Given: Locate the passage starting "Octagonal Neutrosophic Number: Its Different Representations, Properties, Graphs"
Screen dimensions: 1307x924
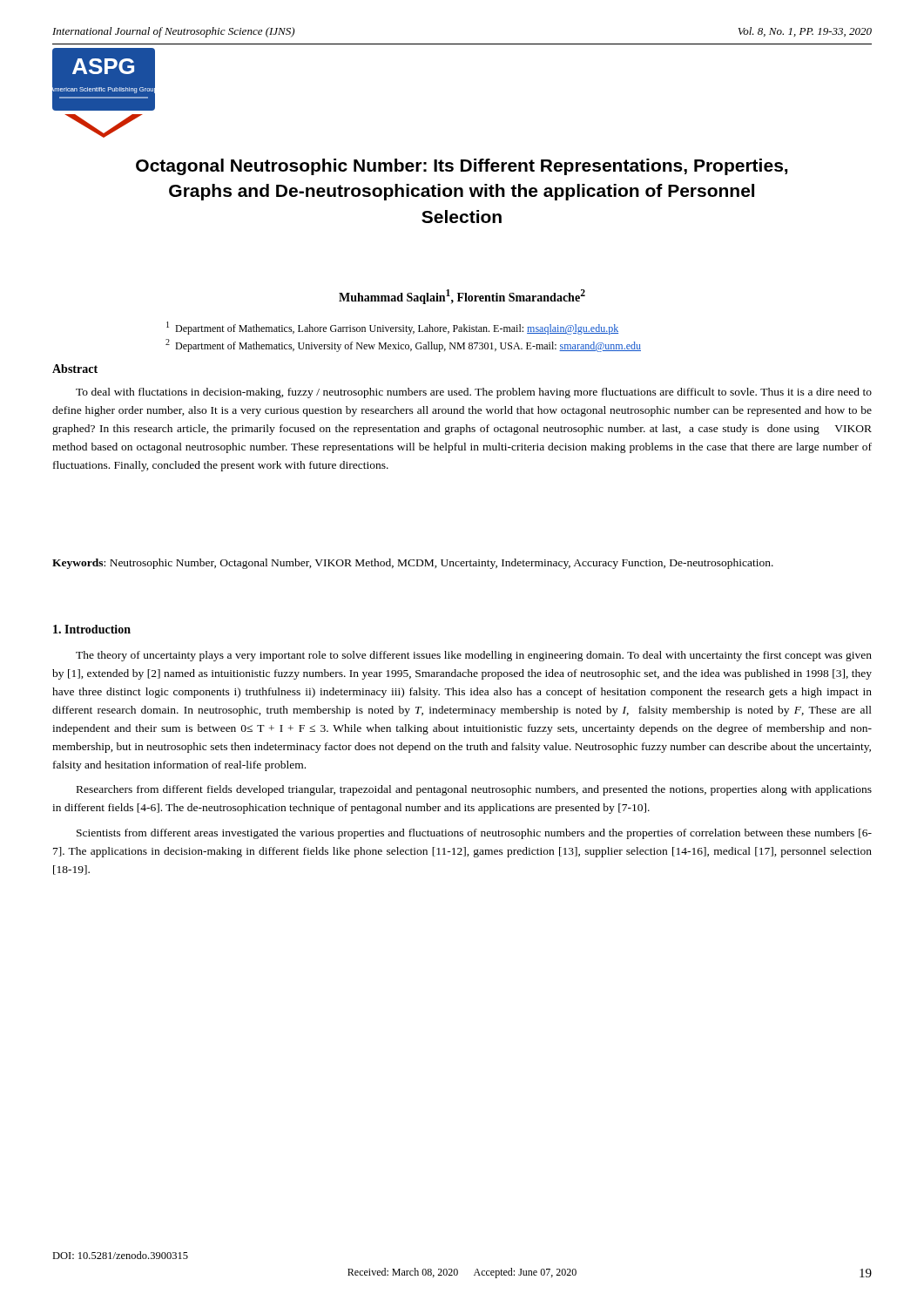Looking at the screenshot, I should [462, 191].
